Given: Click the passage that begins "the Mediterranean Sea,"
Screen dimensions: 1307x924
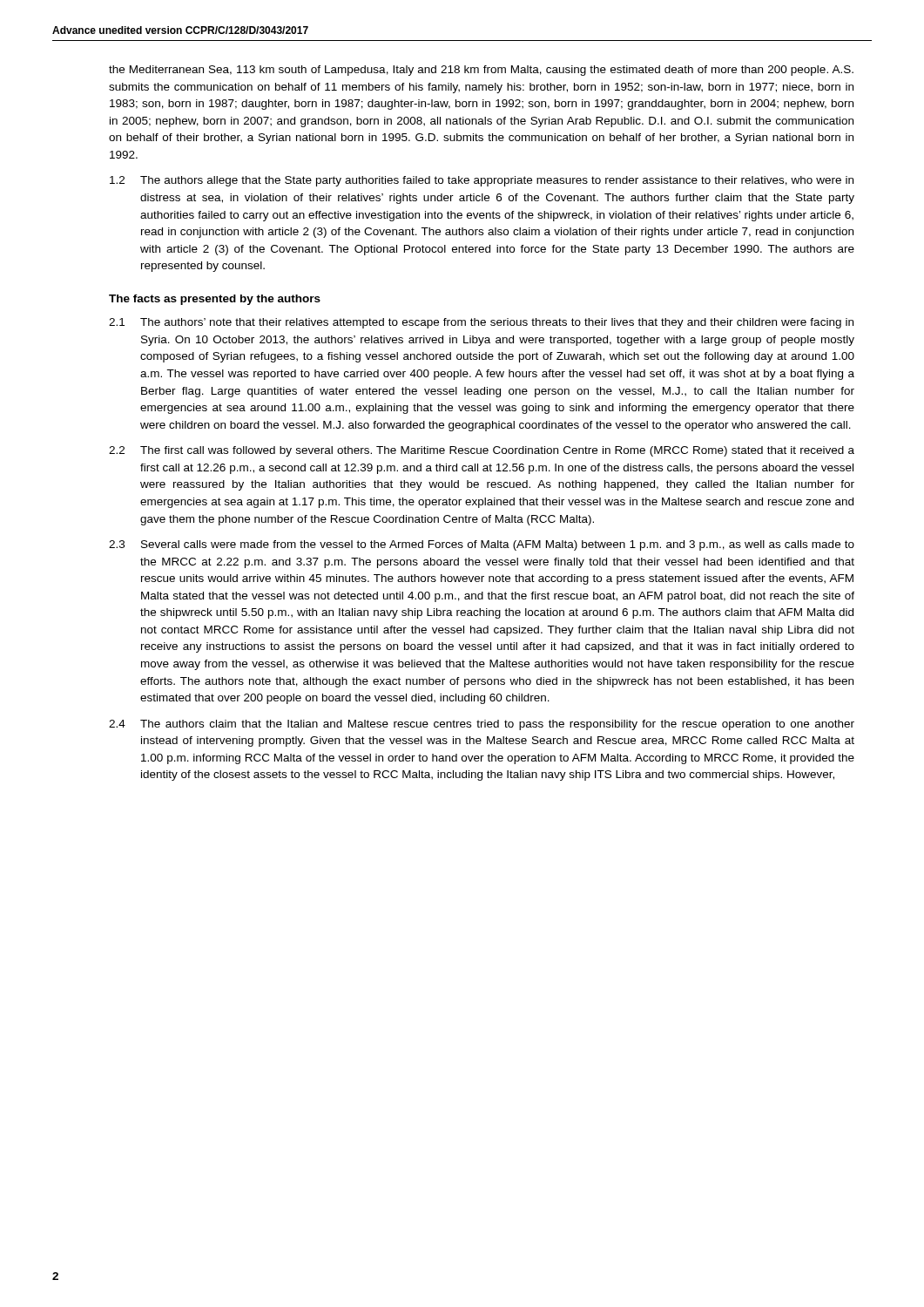Looking at the screenshot, I should tap(482, 112).
